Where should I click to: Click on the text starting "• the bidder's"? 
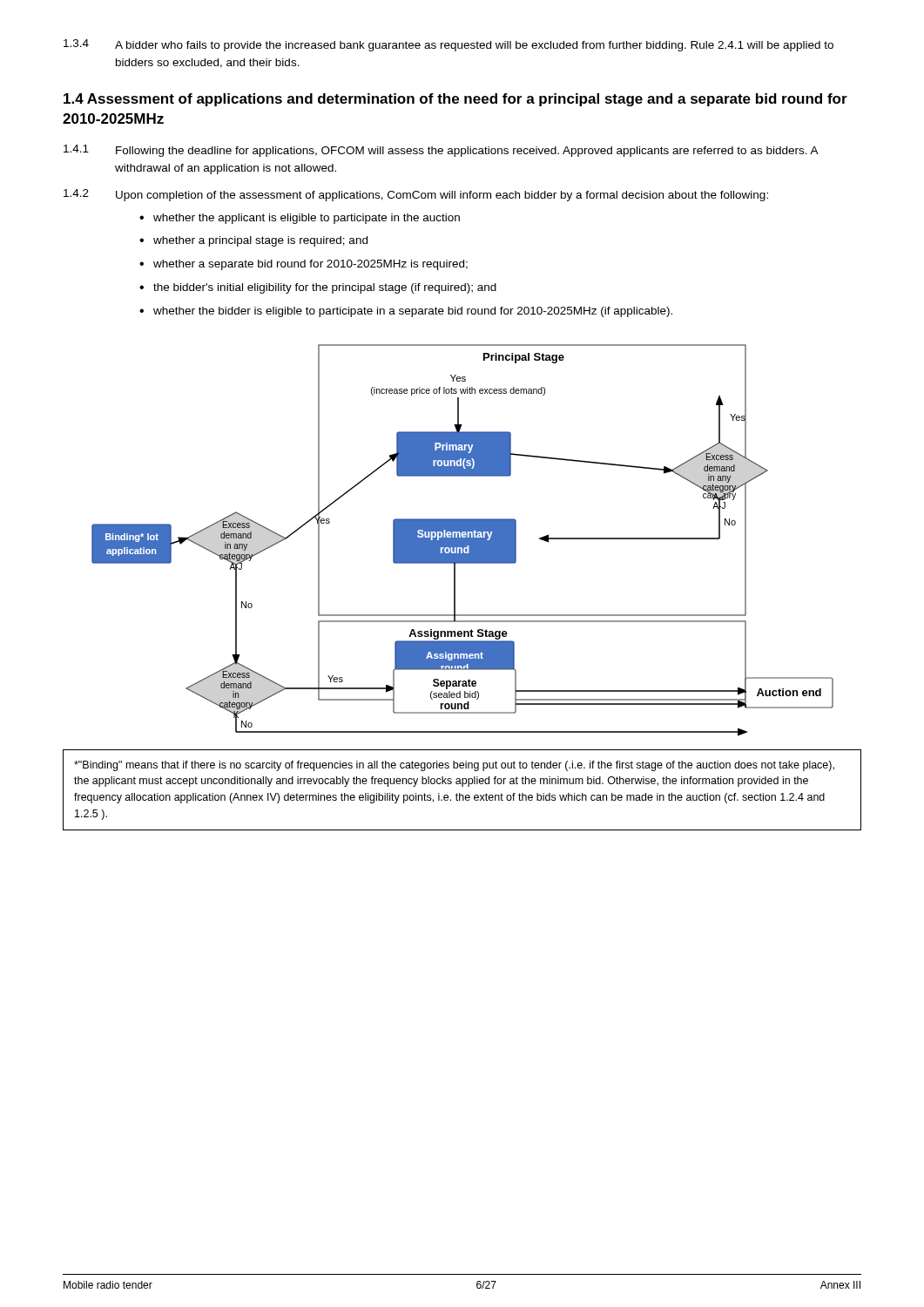318,288
